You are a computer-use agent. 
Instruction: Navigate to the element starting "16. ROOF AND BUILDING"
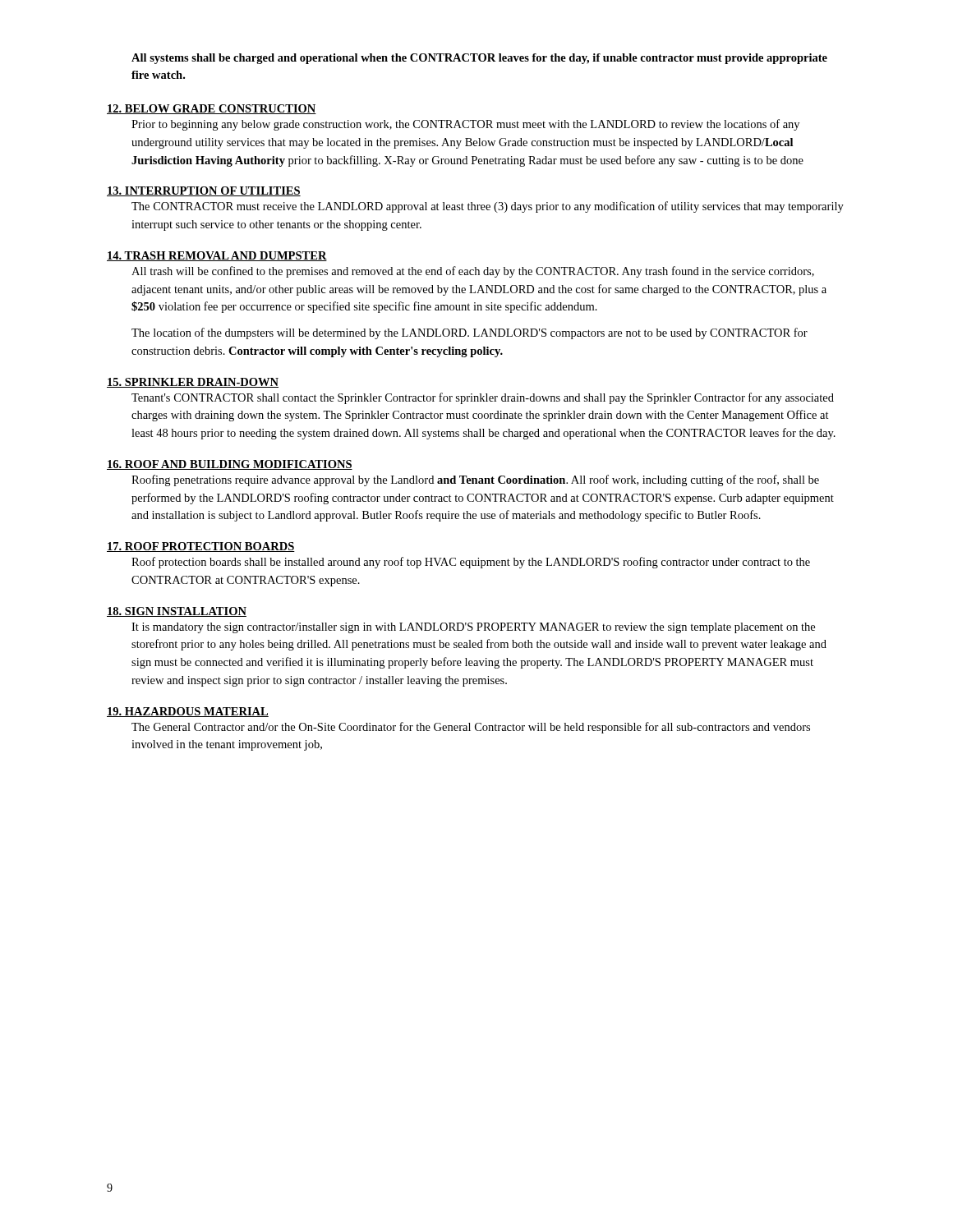[x=476, y=491]
